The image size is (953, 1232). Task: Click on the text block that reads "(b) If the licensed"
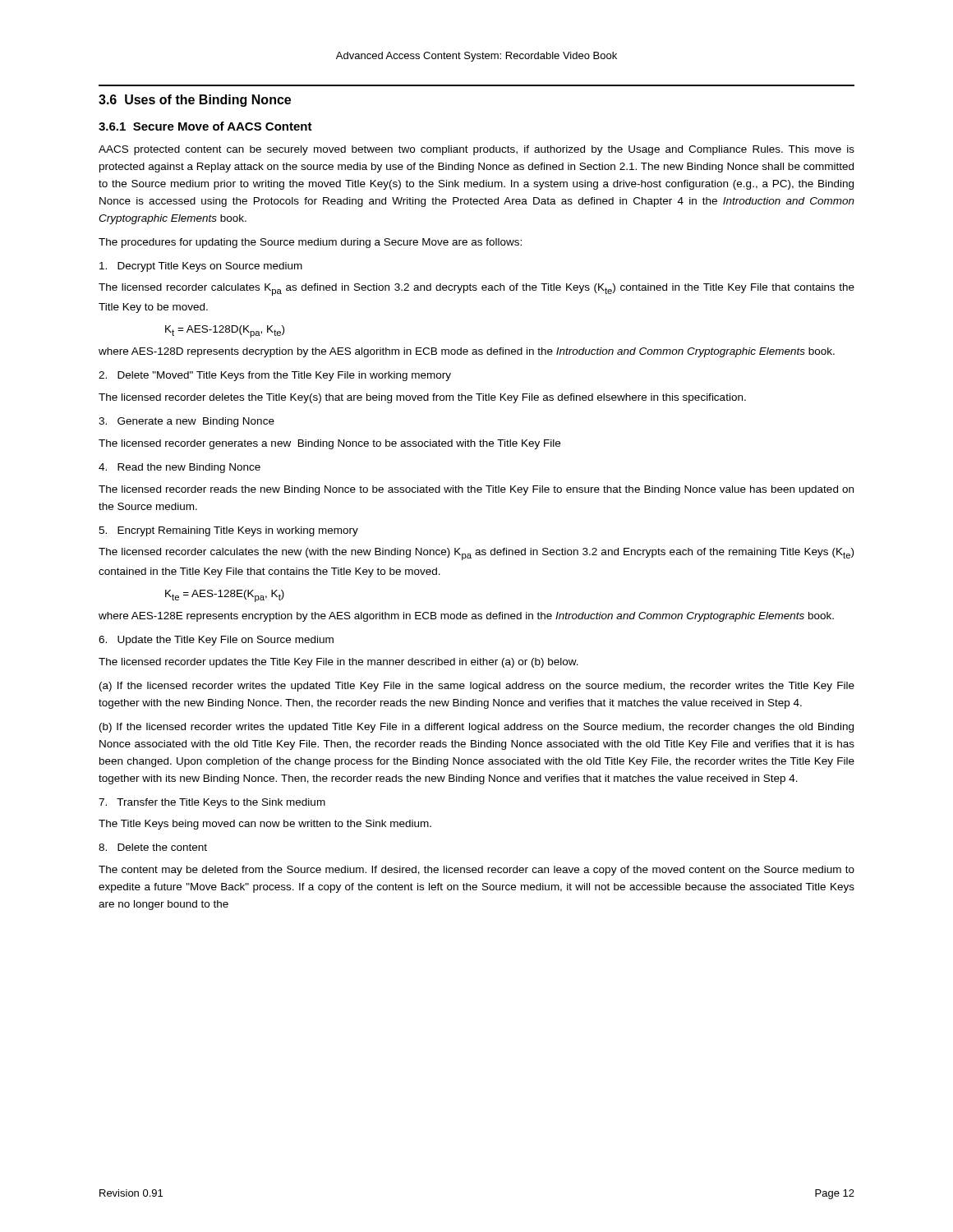point(476,752)
